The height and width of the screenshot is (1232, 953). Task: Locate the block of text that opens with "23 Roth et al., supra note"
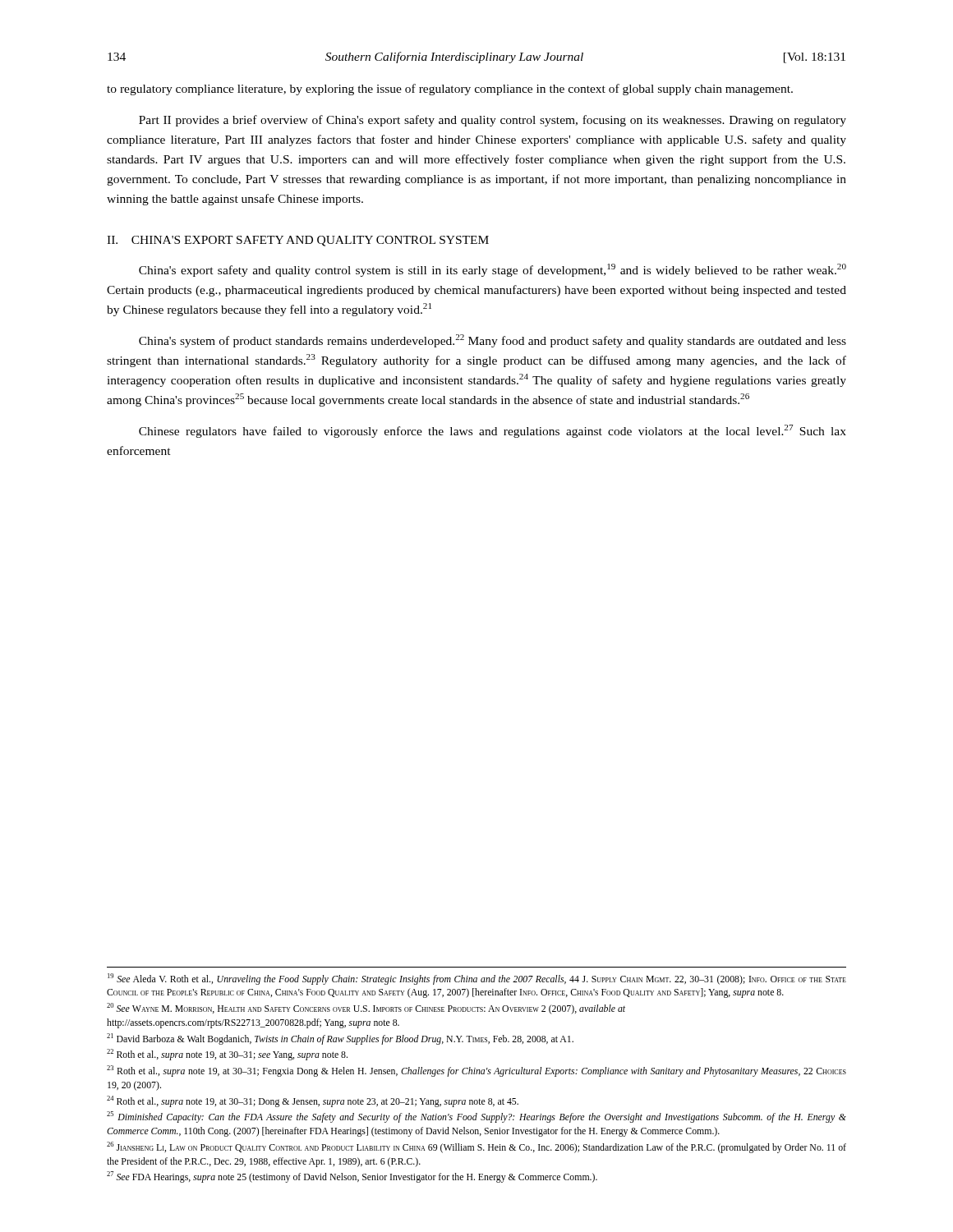(x=476, y=1078)
